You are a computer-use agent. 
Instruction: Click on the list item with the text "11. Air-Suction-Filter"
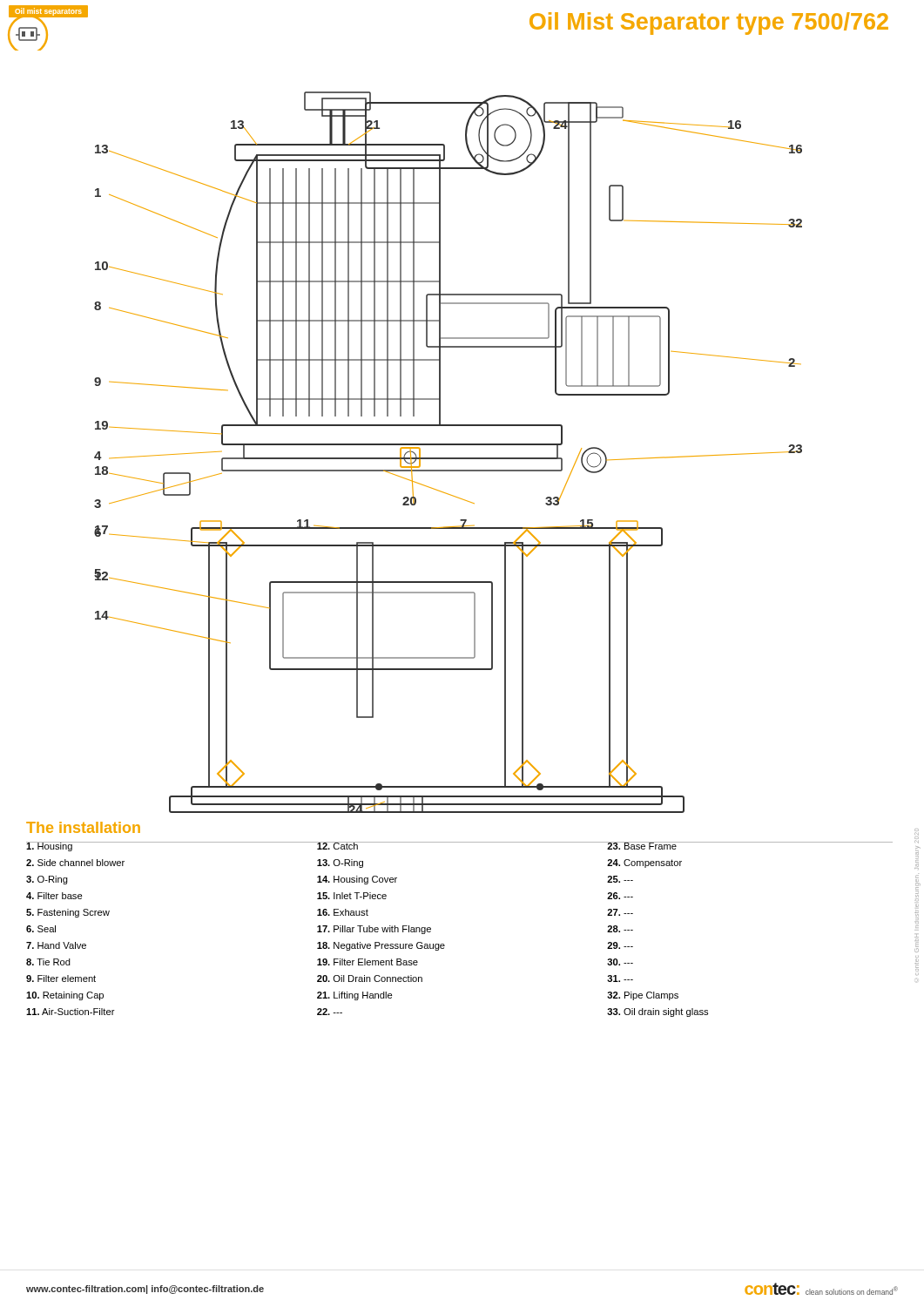[70, 1012]
